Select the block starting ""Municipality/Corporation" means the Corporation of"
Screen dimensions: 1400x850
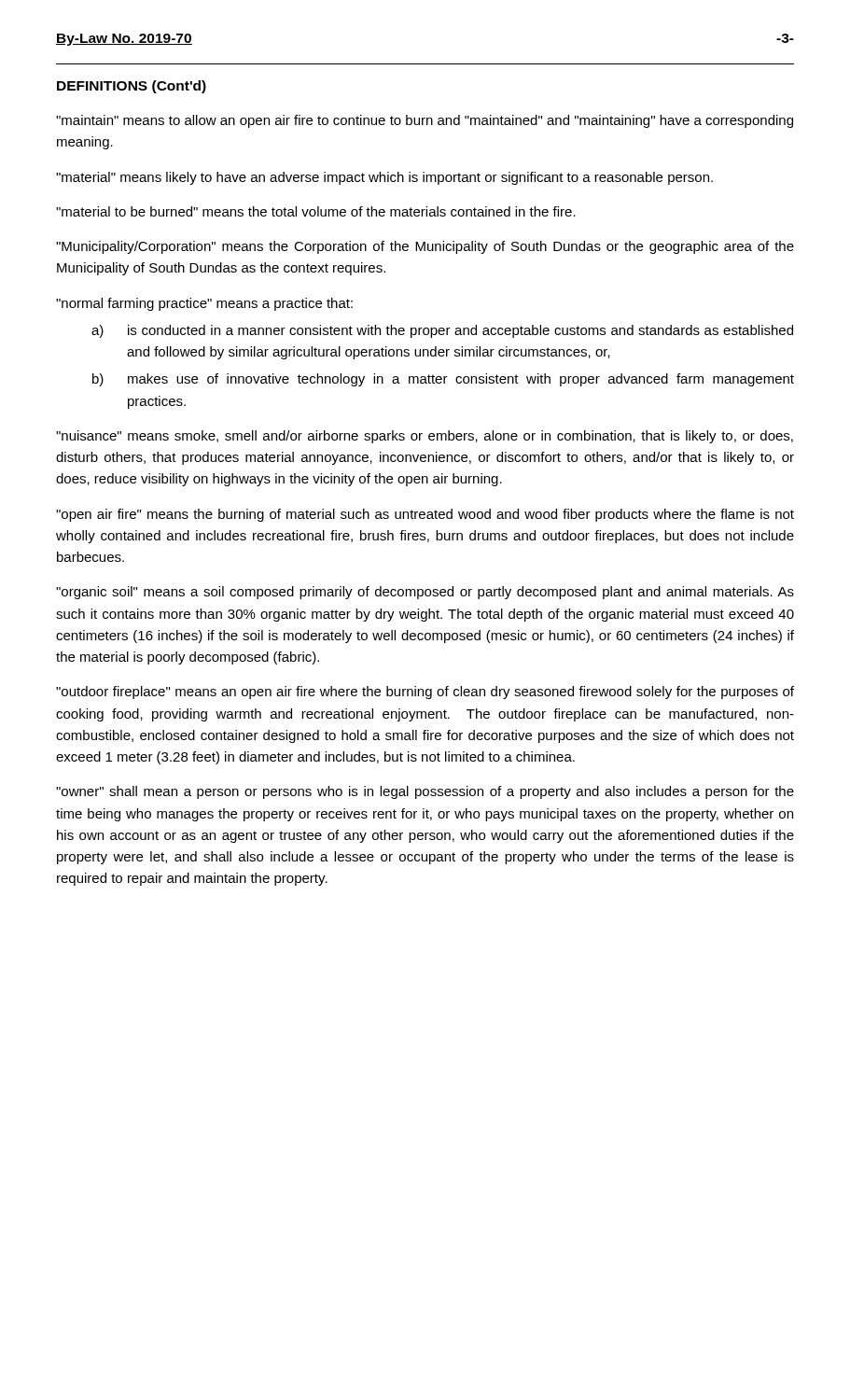click(425, 257)
